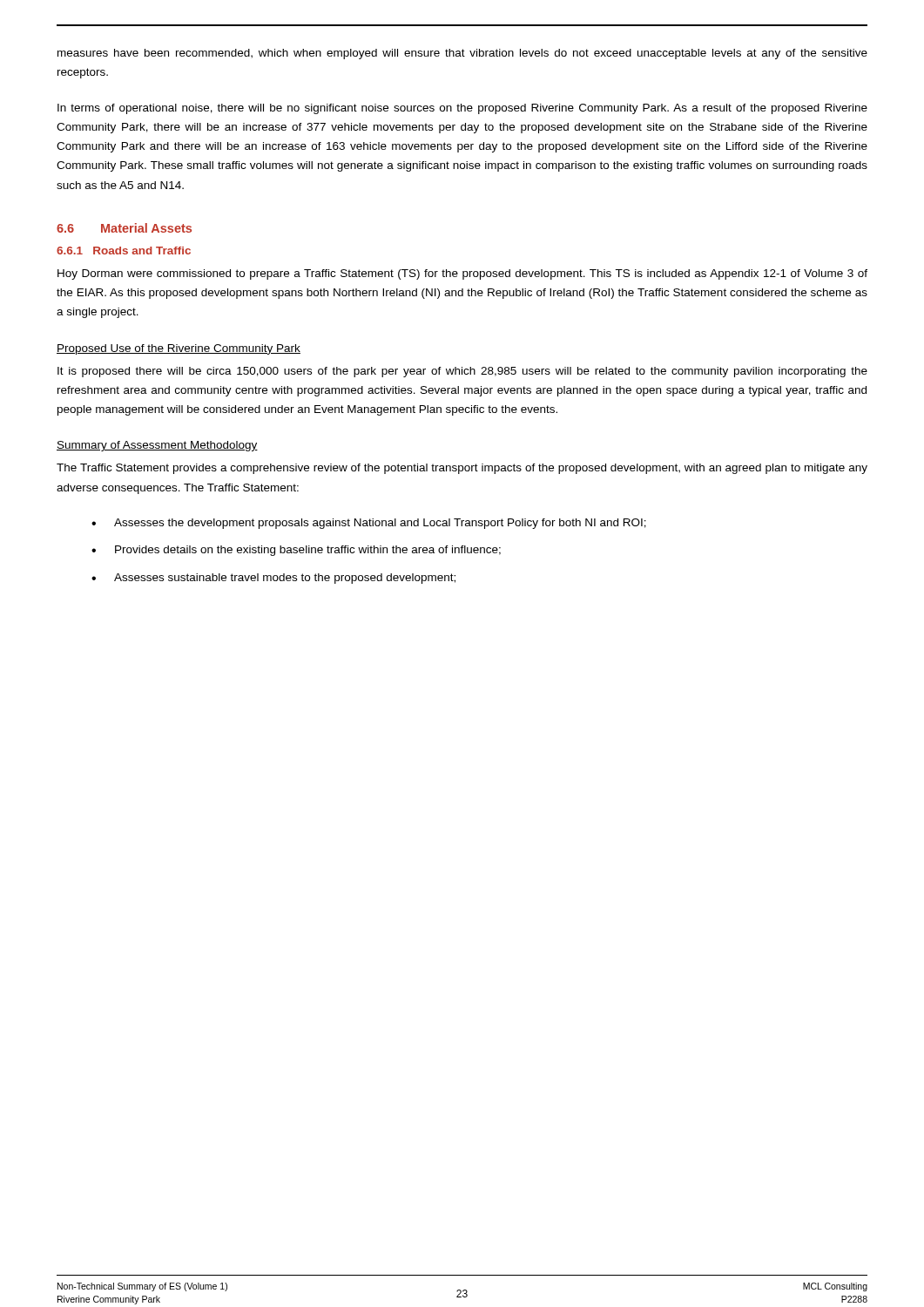Click on the text block with the text "Hoy Dorman were commissioned to prepare"
The image size is (924, 1307).
(462, 292)
